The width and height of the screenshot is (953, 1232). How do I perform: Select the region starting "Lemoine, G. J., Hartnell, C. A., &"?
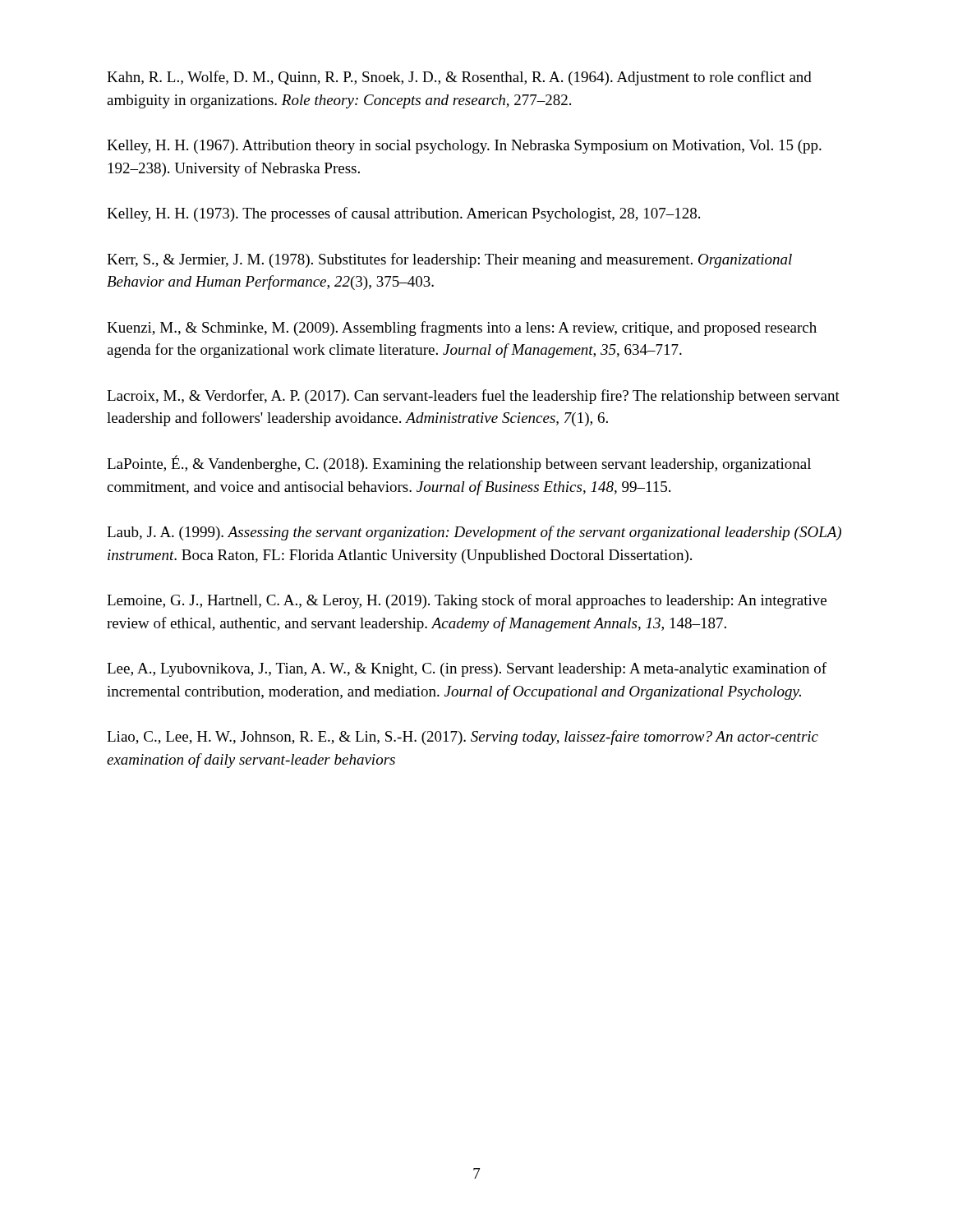click(467, 611)
